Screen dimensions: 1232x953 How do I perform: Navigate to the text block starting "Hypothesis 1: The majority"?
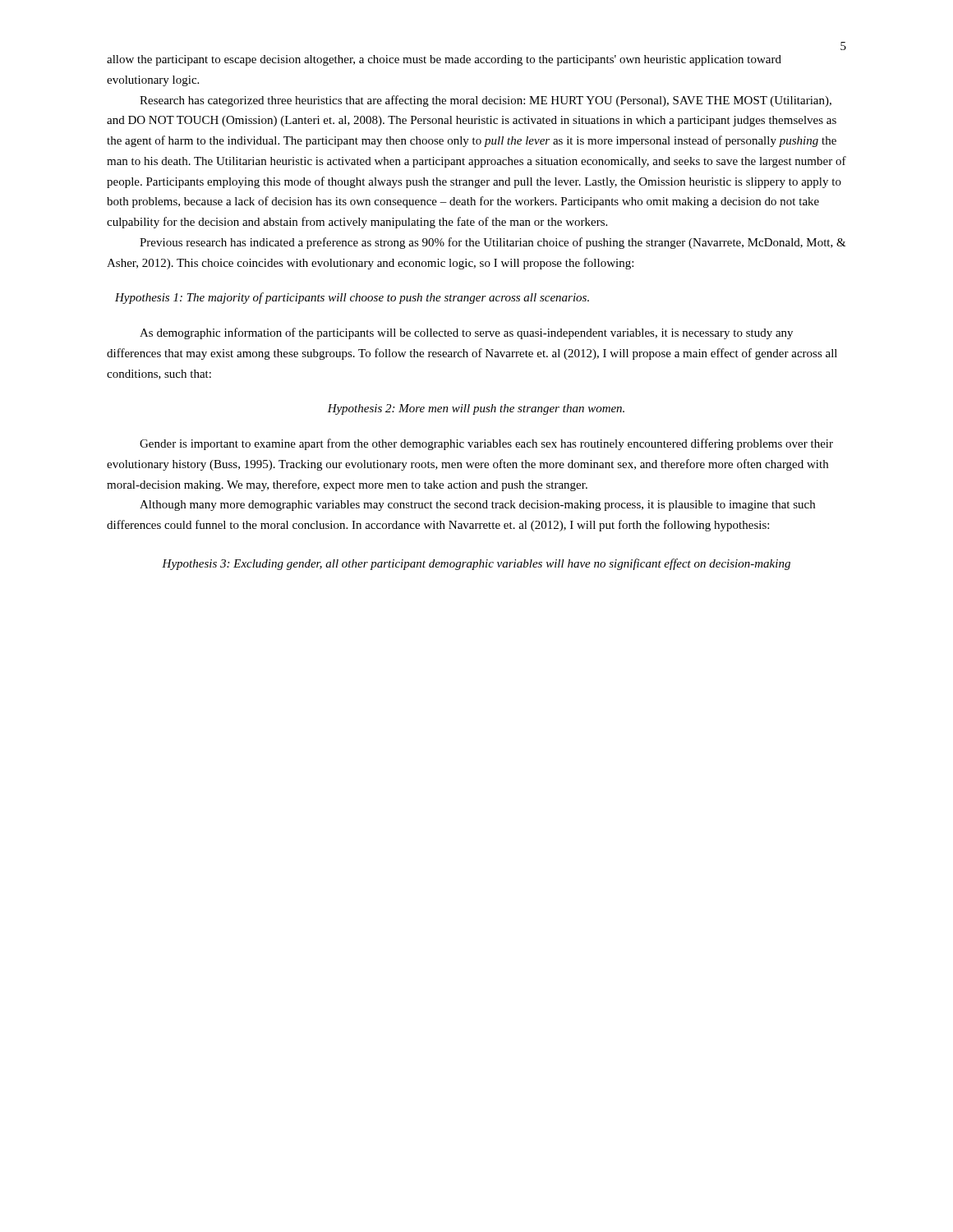click(353, 298)
